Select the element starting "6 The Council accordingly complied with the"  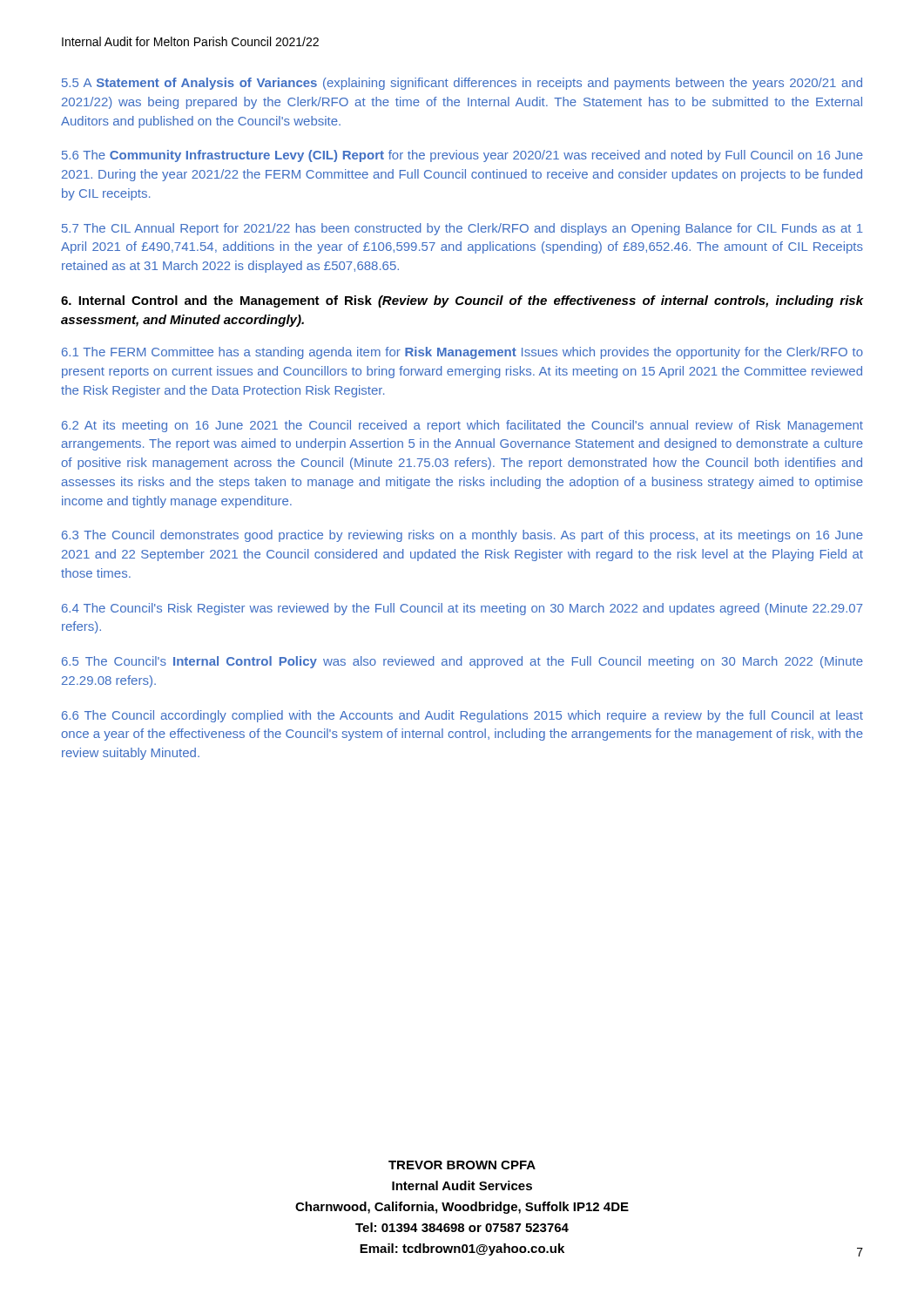click(462, 733)
